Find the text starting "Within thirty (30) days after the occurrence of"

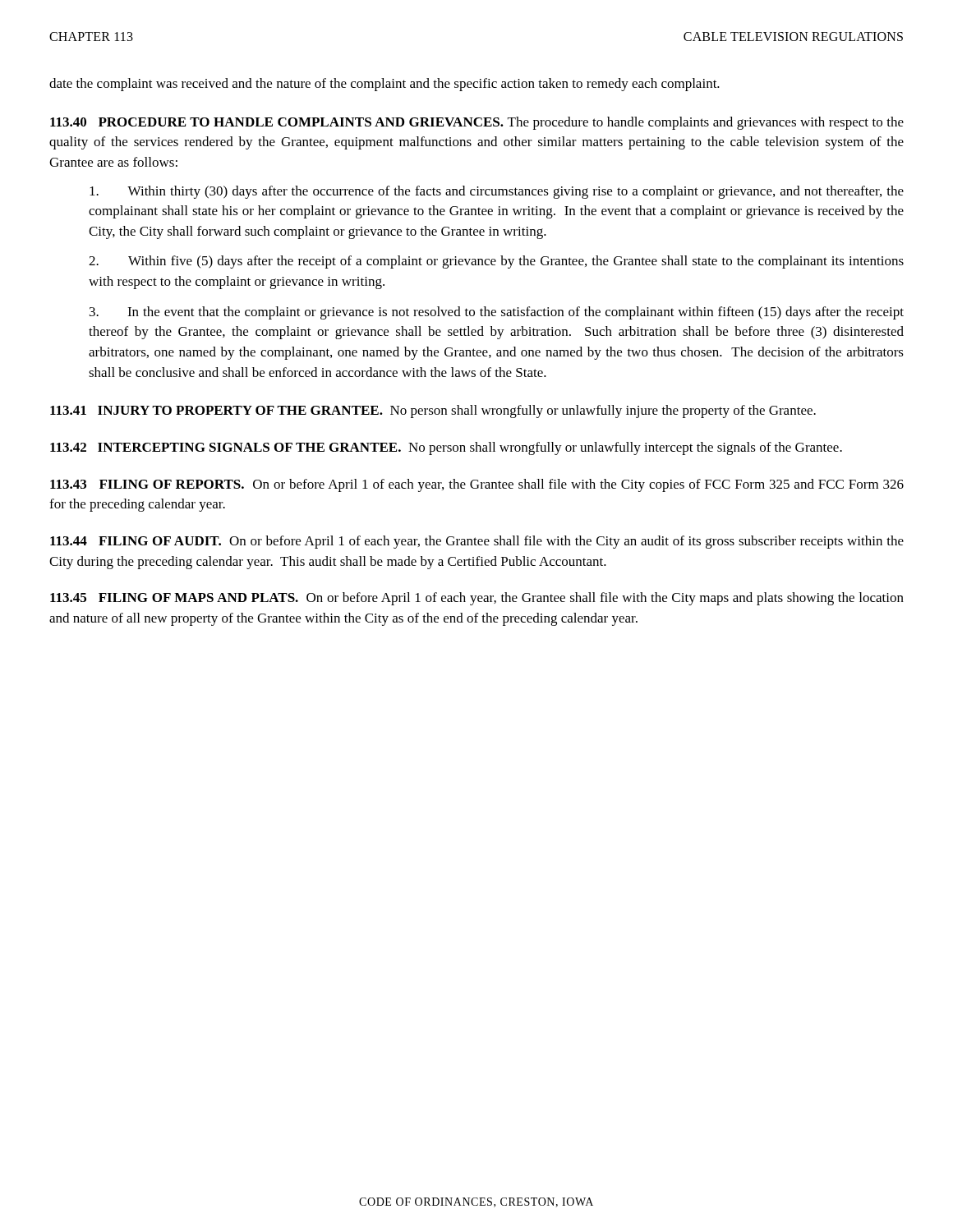tap(496, 211)
